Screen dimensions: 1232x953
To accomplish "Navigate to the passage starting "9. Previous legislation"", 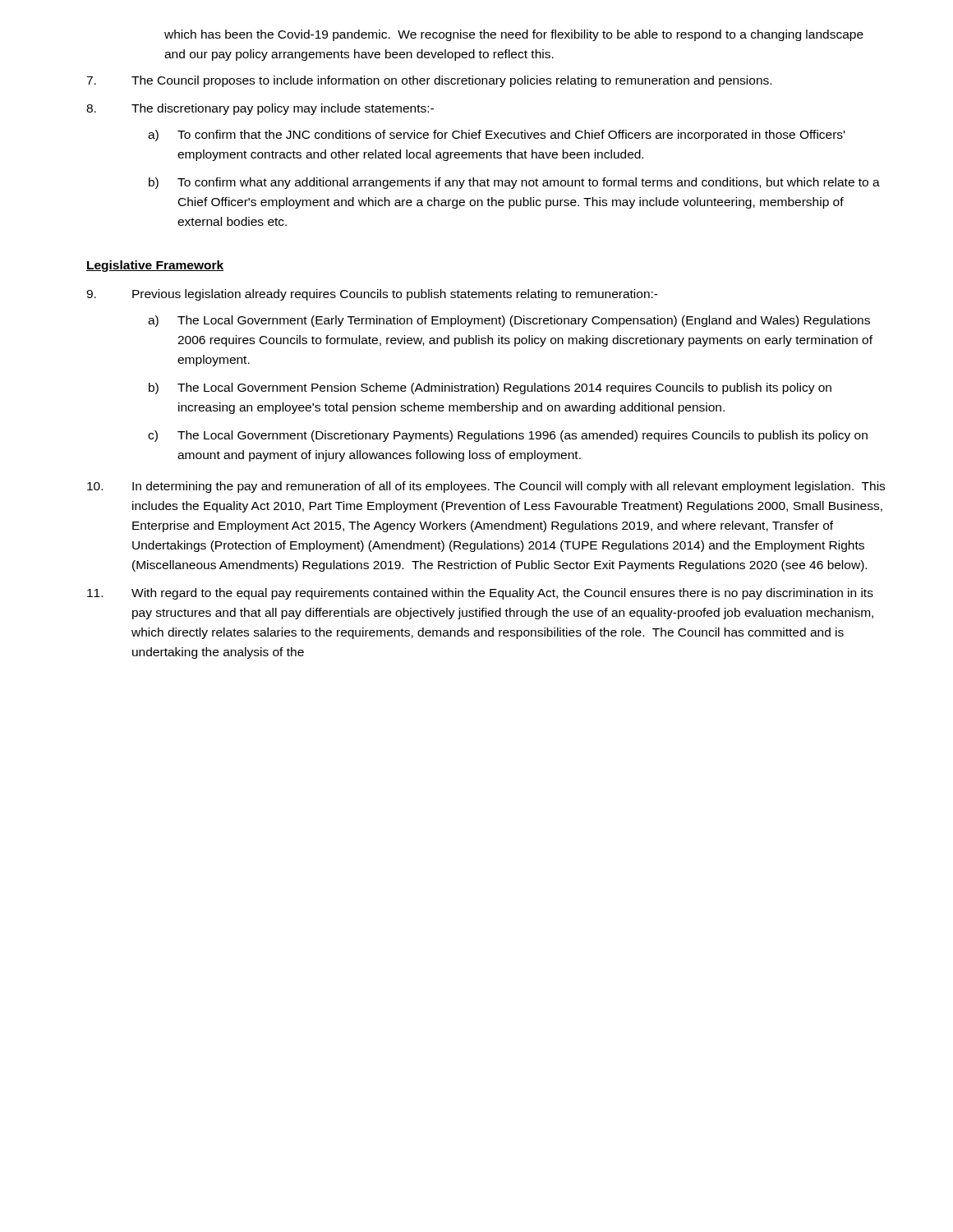I will [487, 379].
